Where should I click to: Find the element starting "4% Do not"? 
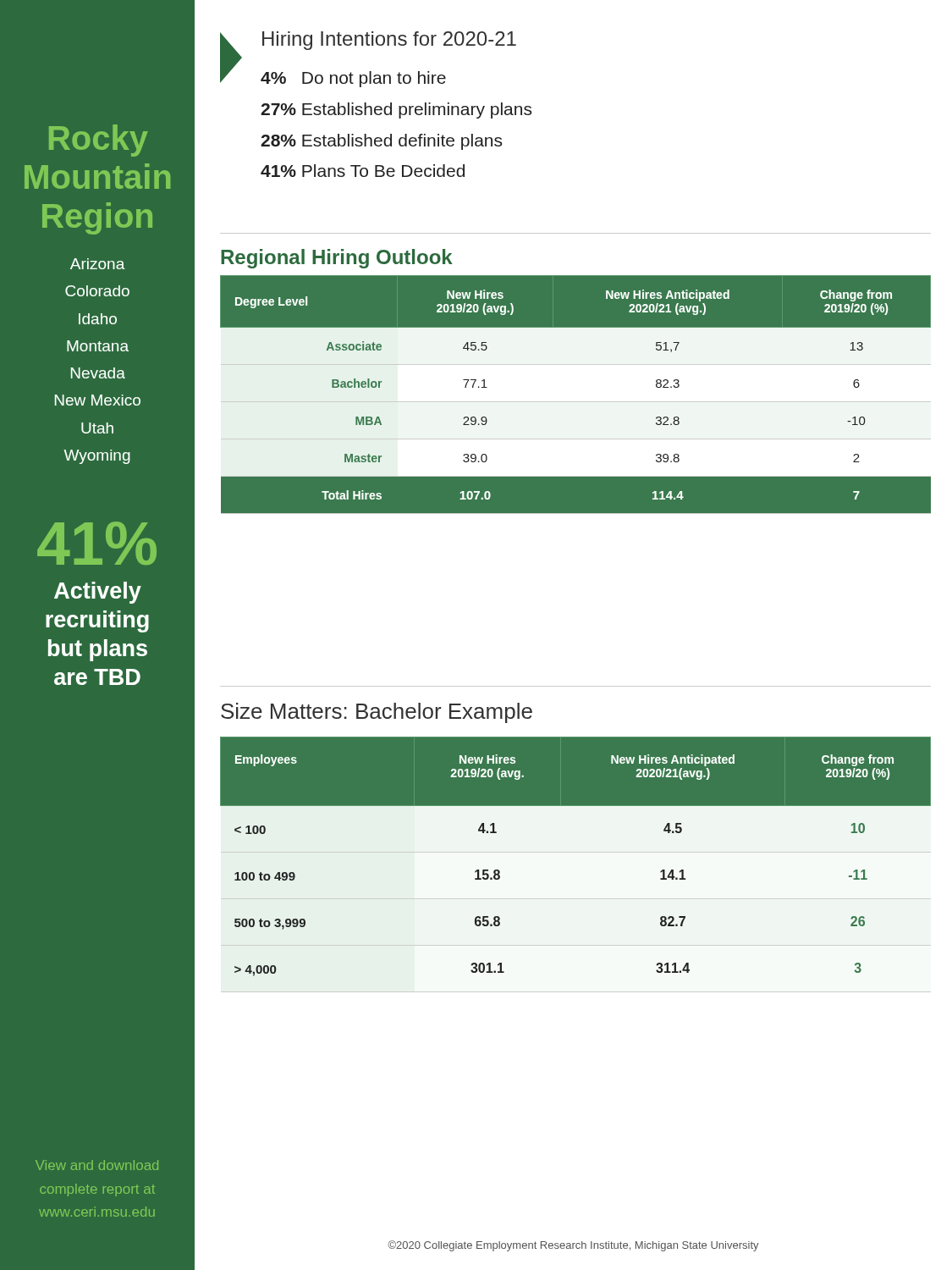[353, 78]
